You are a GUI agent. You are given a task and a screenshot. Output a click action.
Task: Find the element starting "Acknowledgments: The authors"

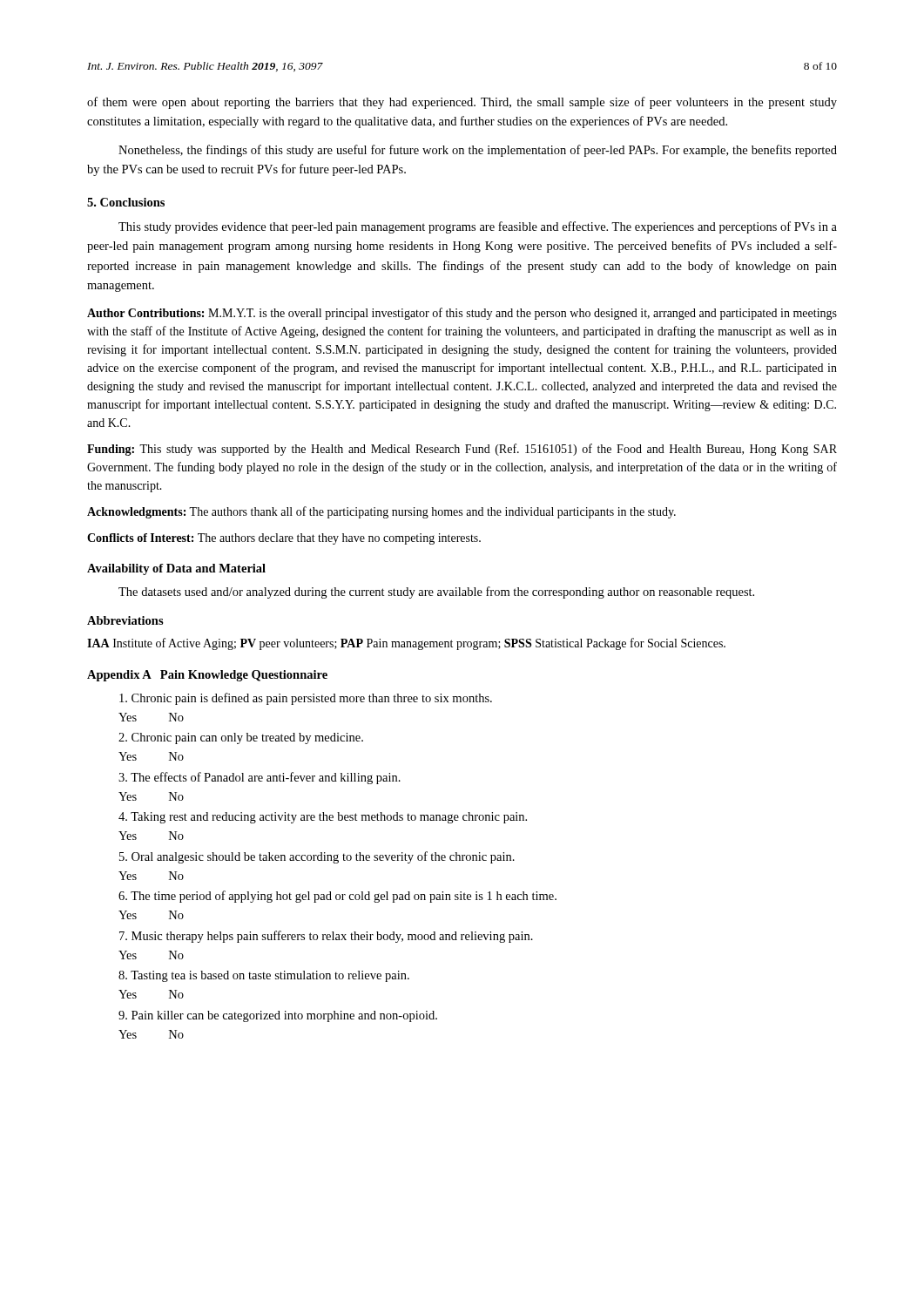462,512
